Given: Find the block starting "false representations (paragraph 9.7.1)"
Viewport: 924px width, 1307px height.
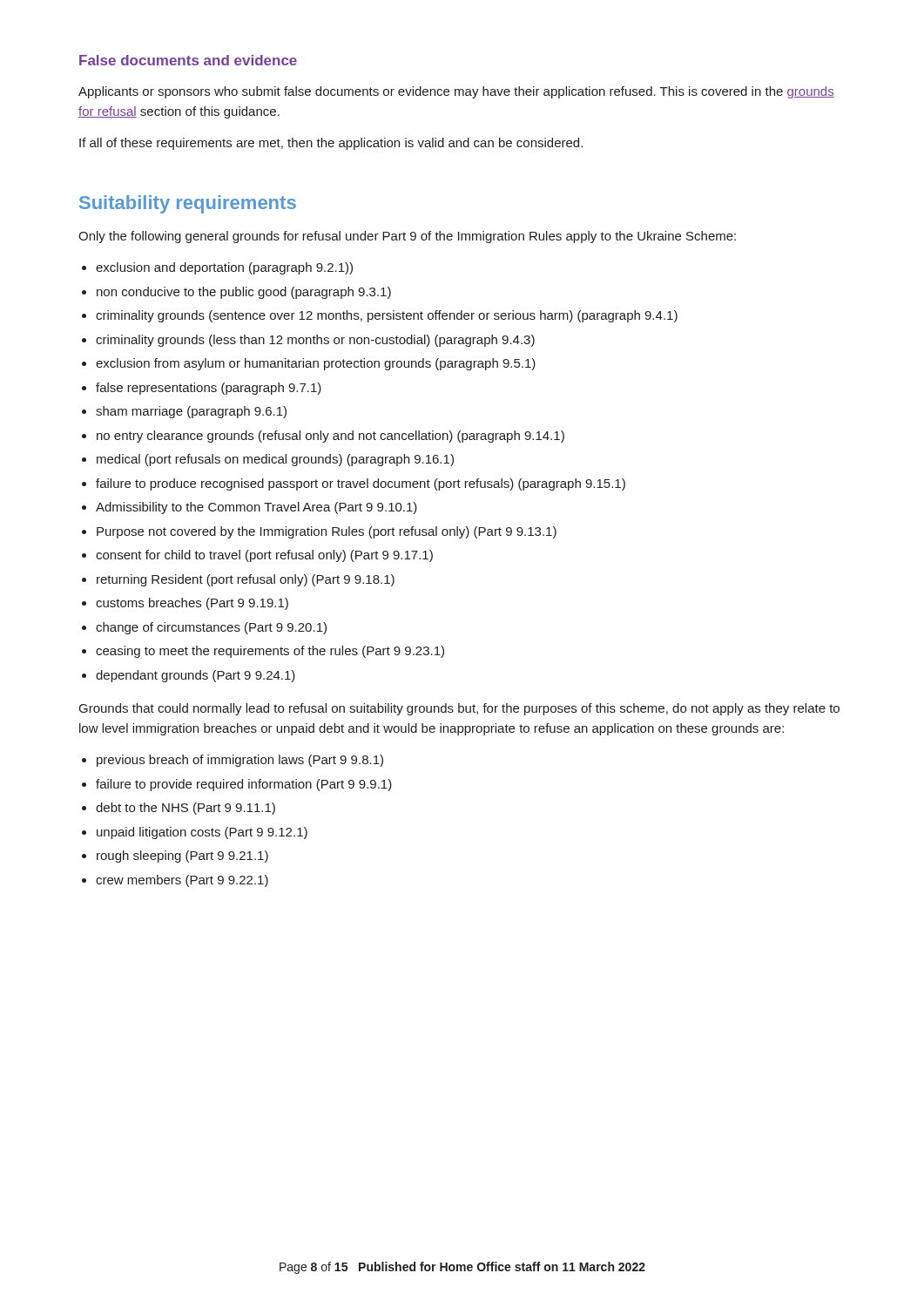Looking at the screenshot, I should click(209, 389).
